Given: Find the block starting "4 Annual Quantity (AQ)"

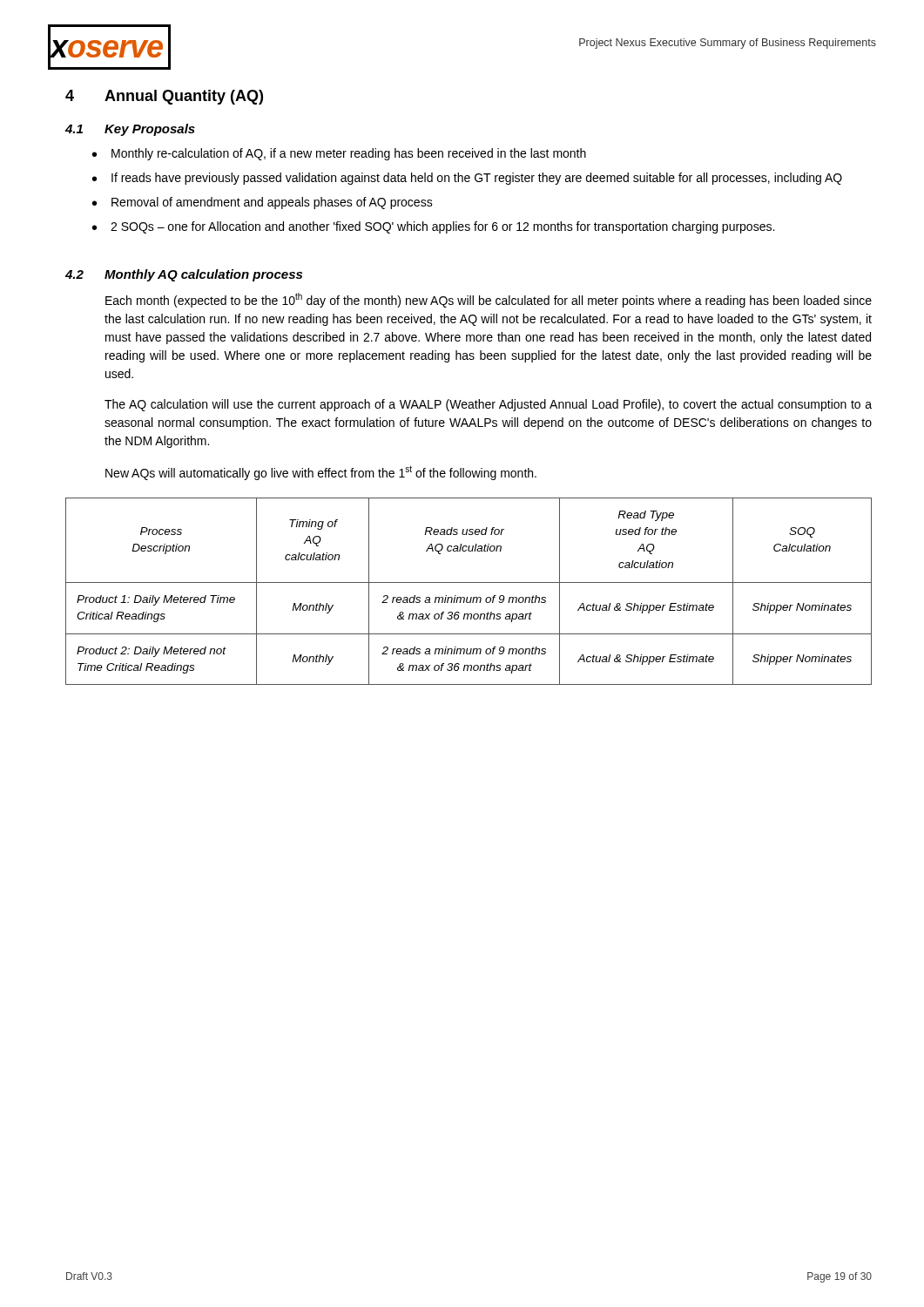Looking at the screenshot, I should click(x=165, y=96).
